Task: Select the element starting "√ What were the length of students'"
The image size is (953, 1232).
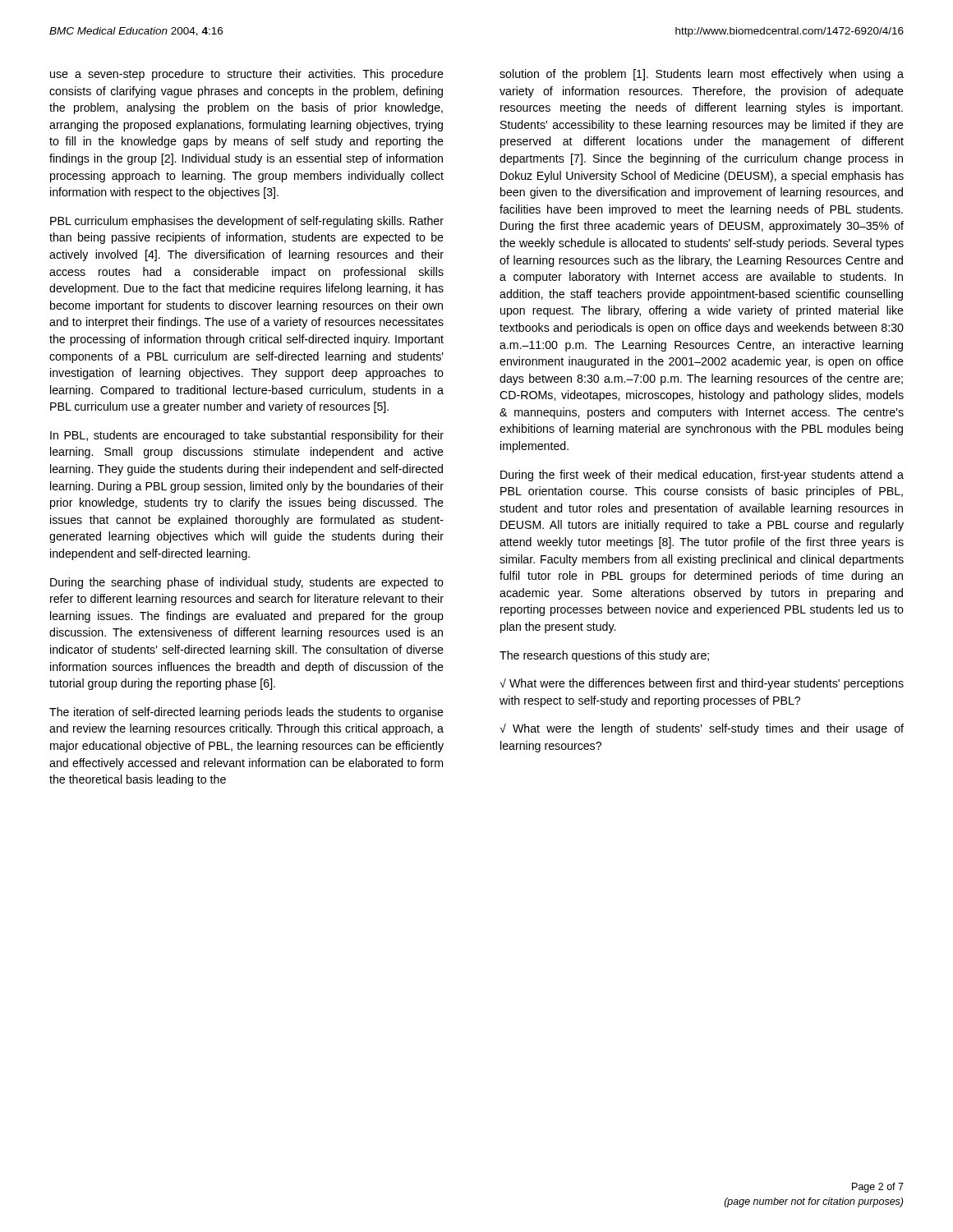Action: tap(702, 737)
